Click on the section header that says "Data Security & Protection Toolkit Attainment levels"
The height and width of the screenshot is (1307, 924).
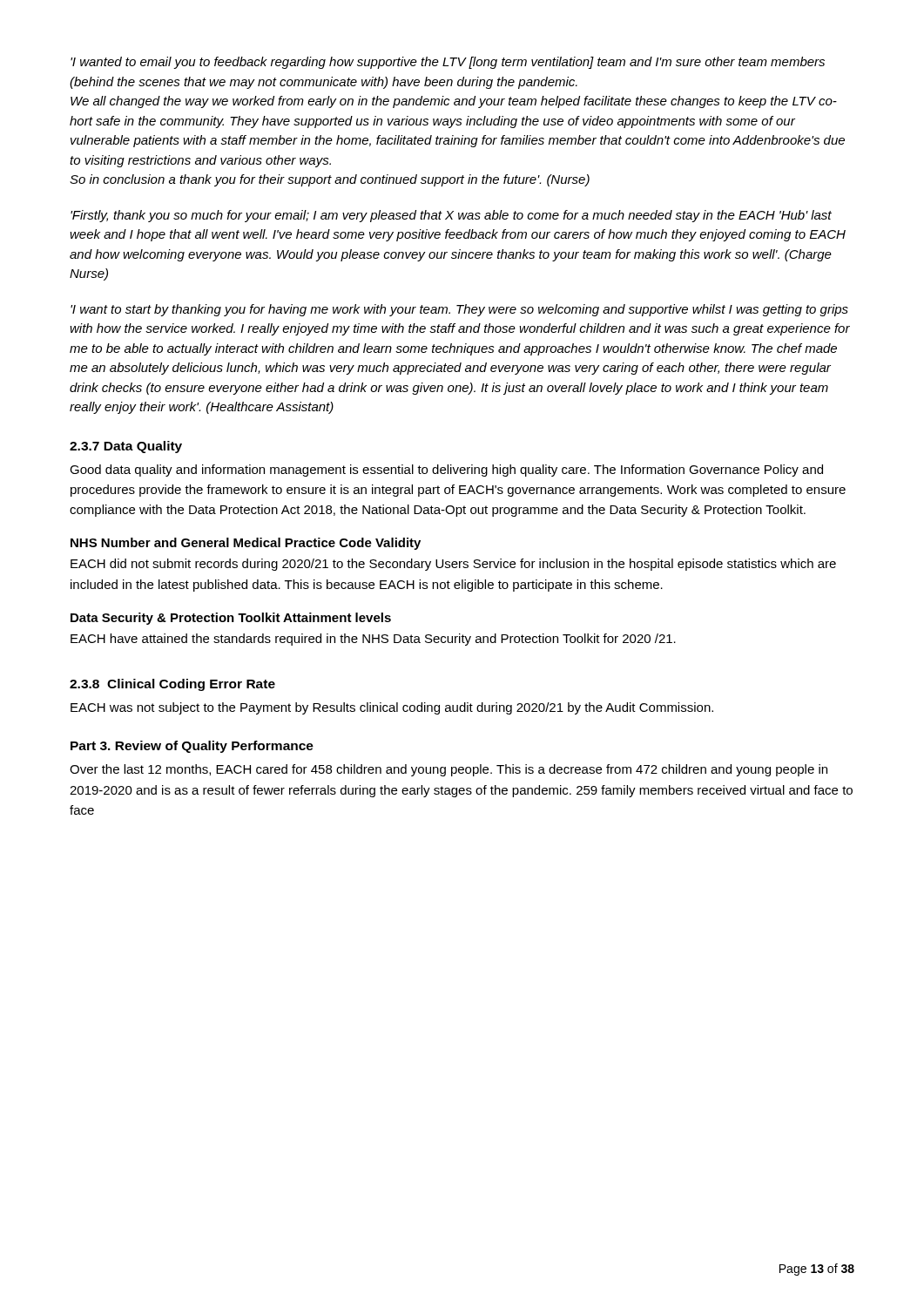230,617
